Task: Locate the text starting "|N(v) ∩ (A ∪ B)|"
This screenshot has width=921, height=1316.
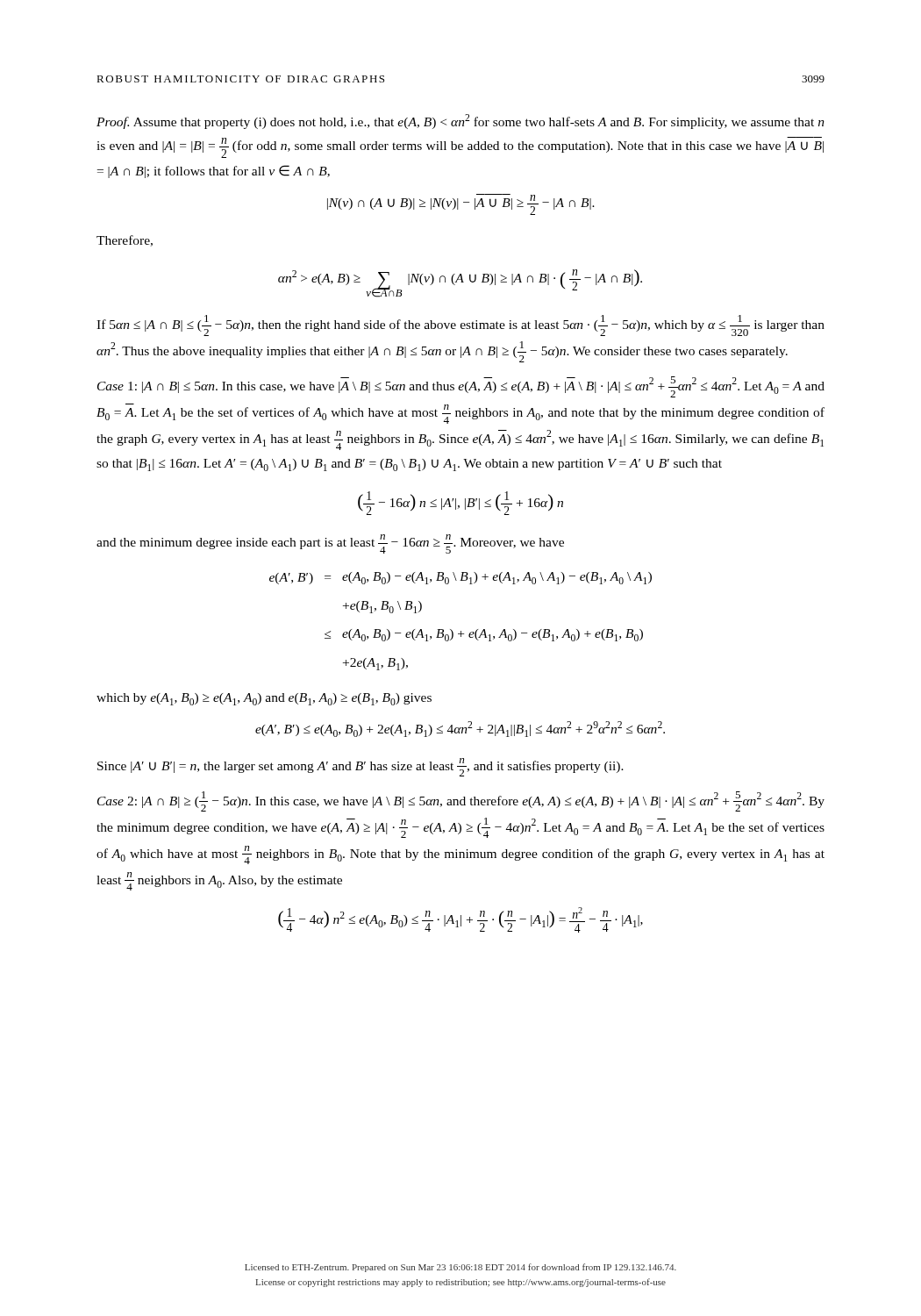Action: click(460, 204)
